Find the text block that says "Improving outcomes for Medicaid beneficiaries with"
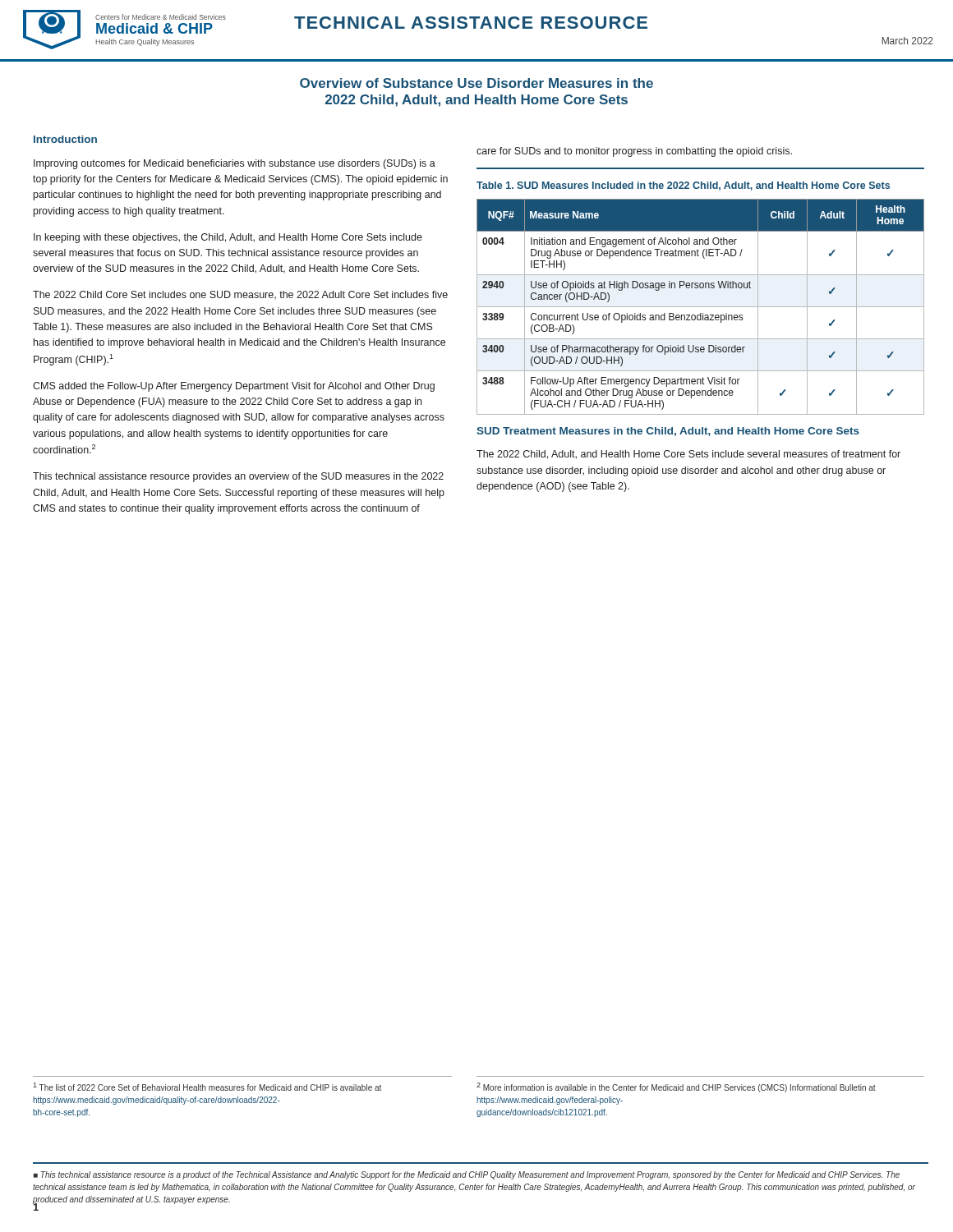The width and height of the screenshot is (953, 1232). click(242, 187)
